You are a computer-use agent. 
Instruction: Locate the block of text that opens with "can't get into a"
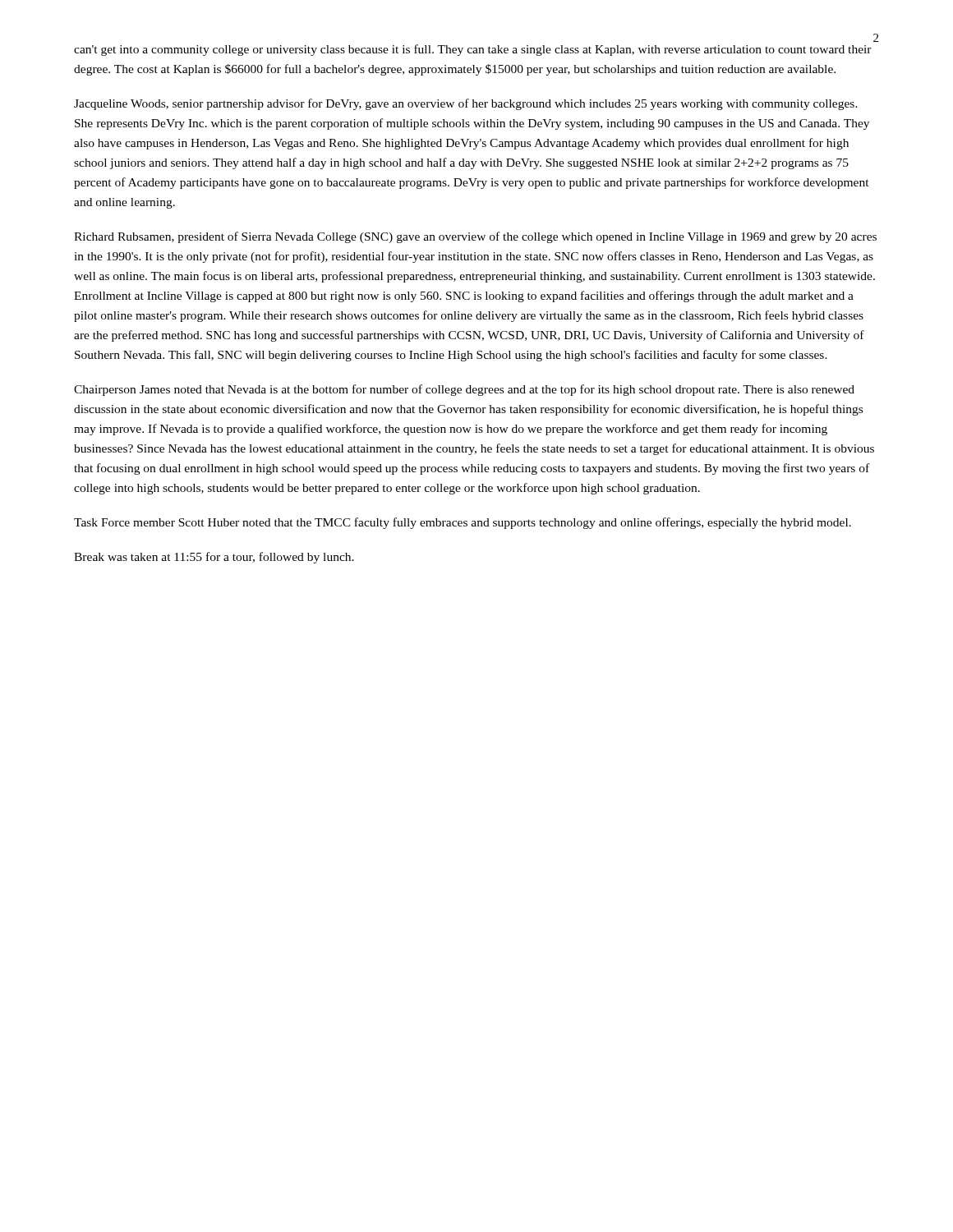click(x=473, y=59)
